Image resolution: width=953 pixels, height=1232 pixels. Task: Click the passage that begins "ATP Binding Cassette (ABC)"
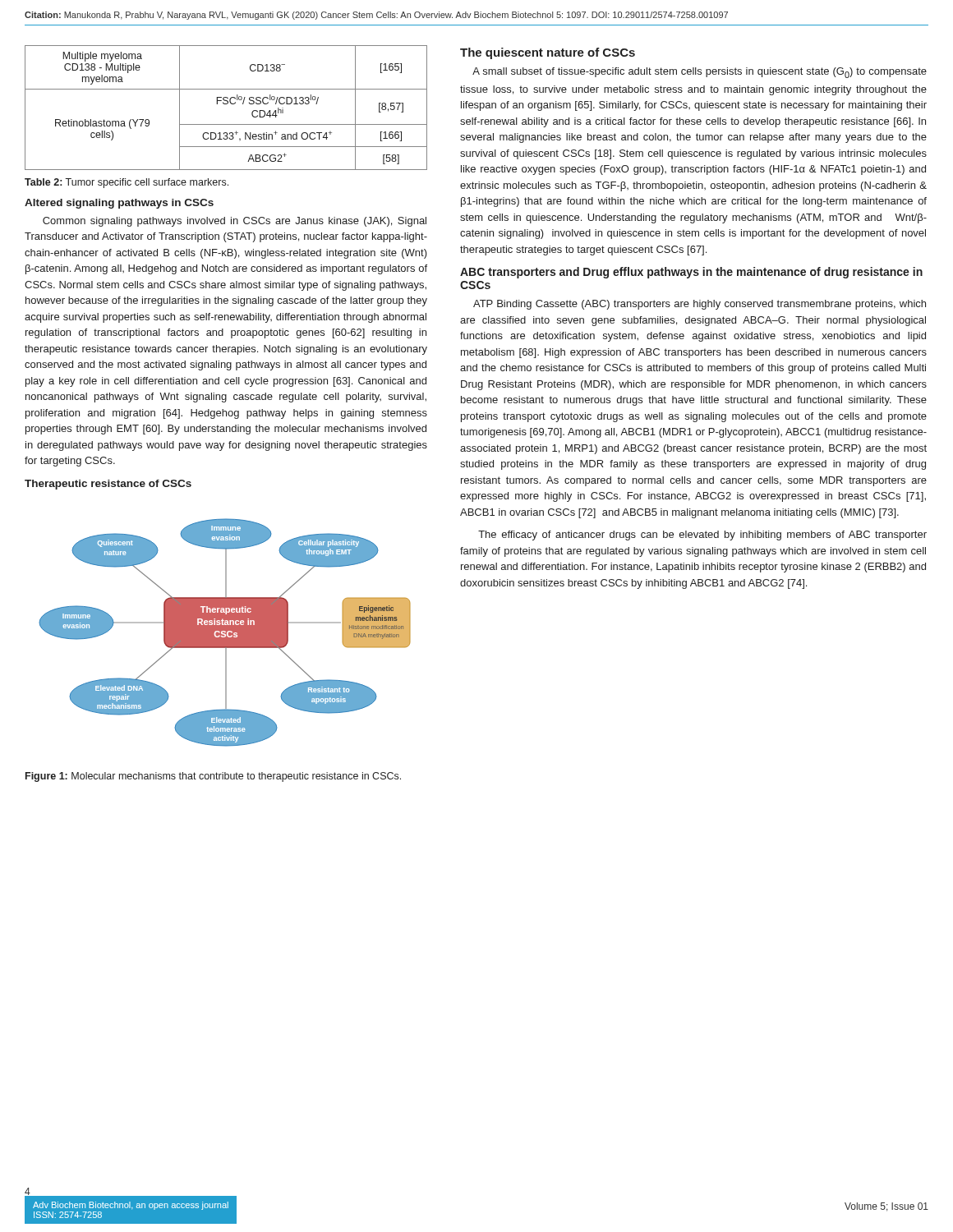(693, 408)
